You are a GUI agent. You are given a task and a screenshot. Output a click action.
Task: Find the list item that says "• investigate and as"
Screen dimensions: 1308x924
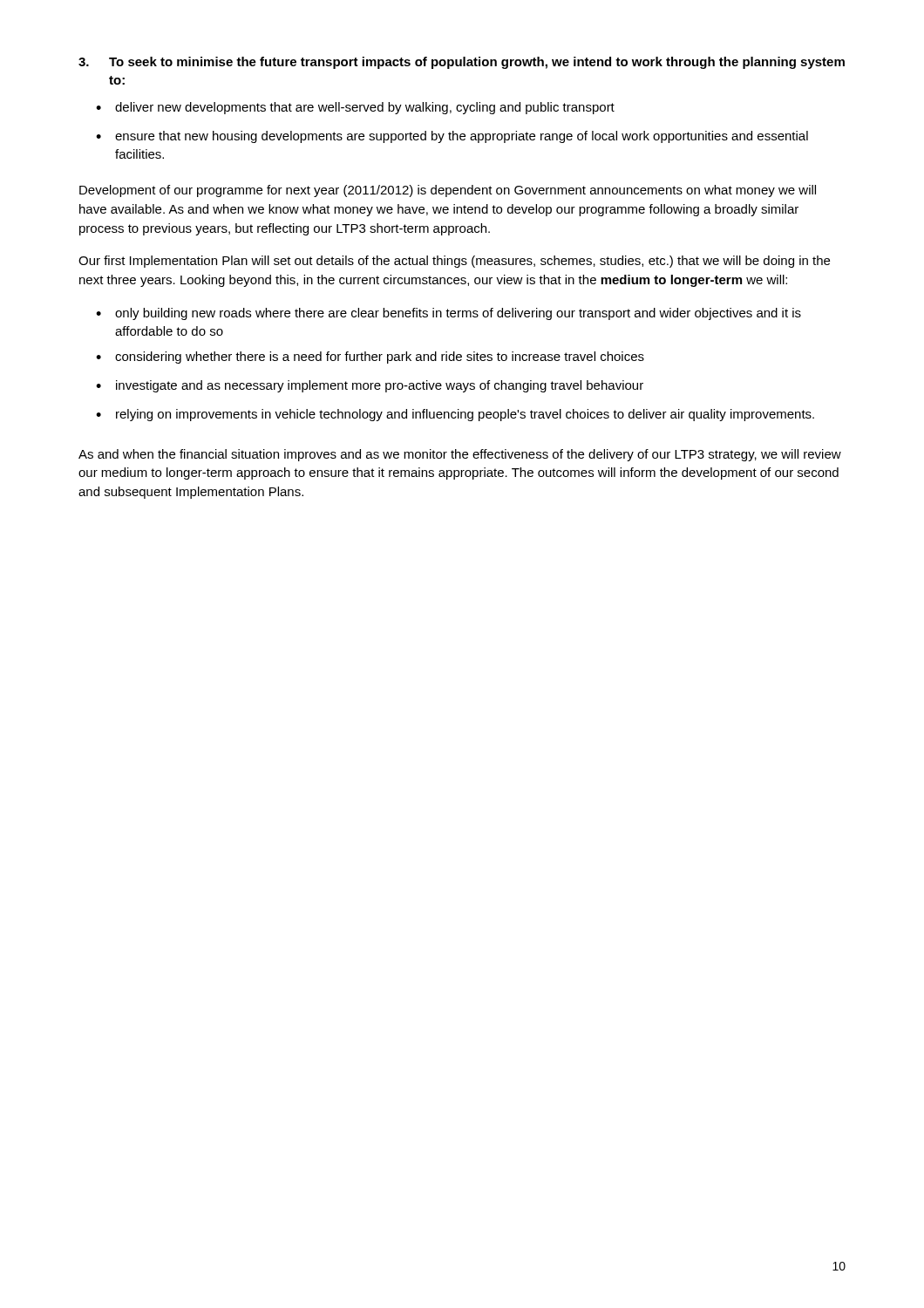(471, 387)
